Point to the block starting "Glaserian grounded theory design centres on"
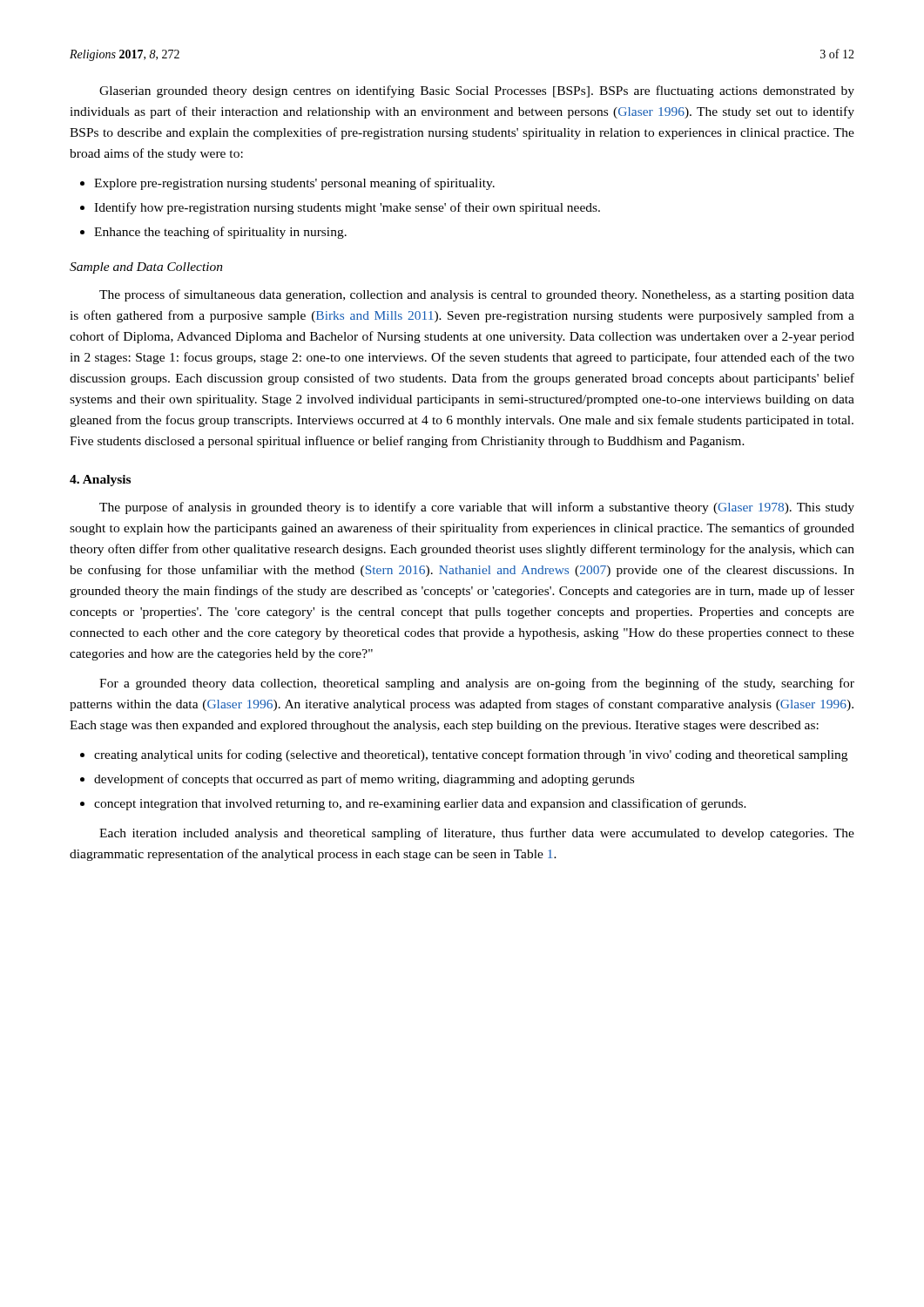Viewport: 924px width, 1307px height. [x=462, y=122]
